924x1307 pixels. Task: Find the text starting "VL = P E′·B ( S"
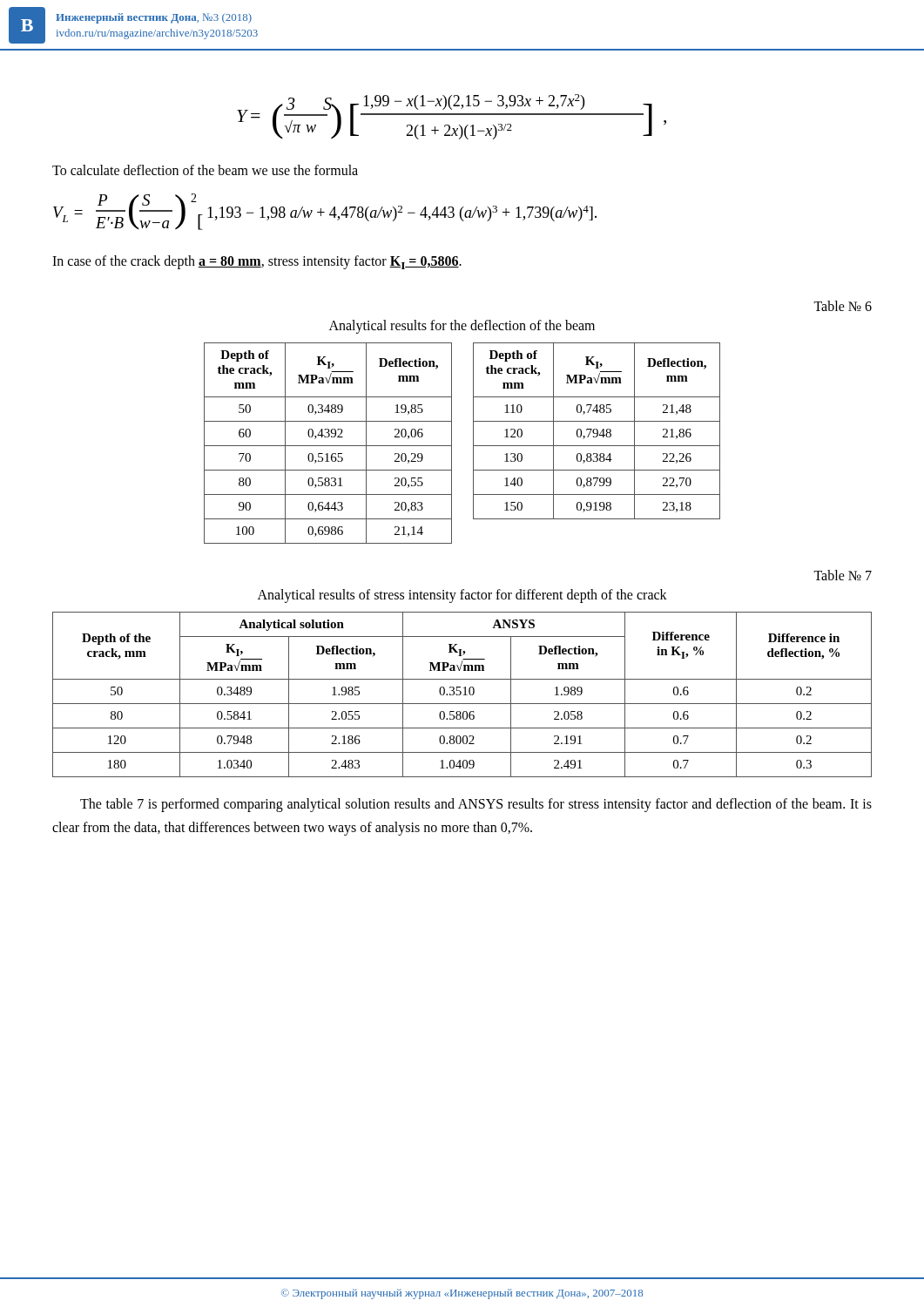(435, 213)
